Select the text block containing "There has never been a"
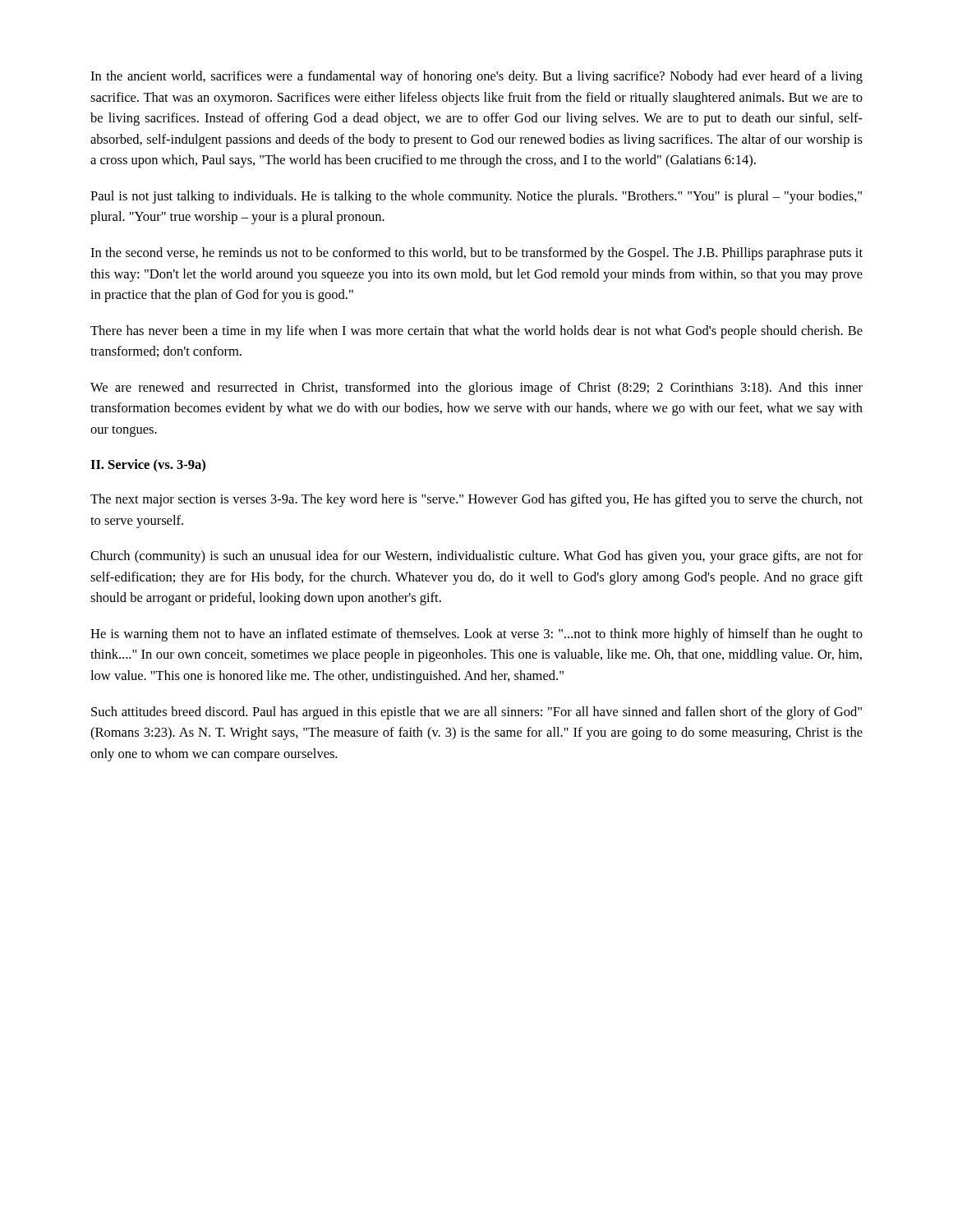The height and width of the screenshot is (1232, 953). pos(476,341)
